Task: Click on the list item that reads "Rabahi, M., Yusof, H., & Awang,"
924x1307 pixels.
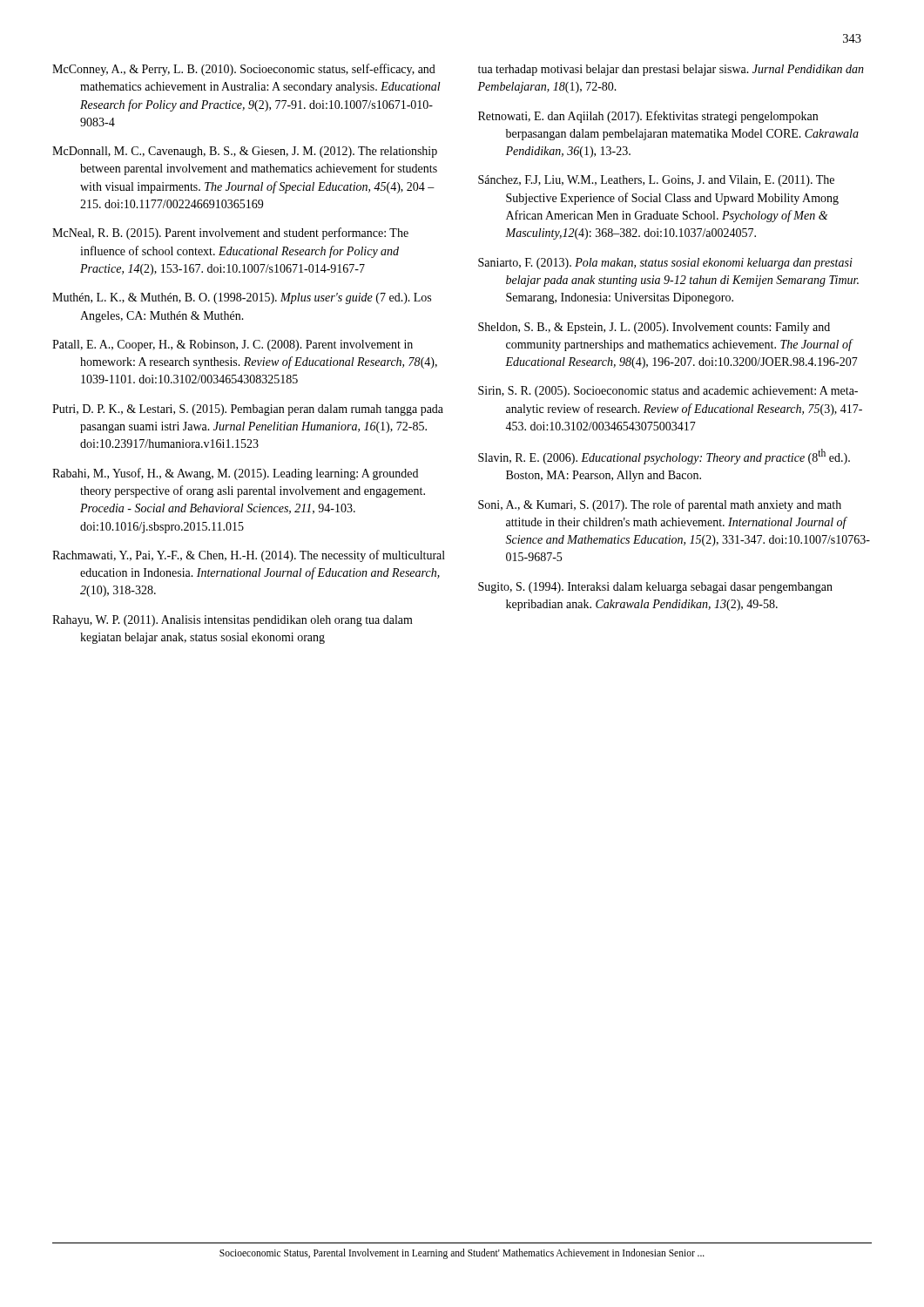Action: (x=239, y=500)
